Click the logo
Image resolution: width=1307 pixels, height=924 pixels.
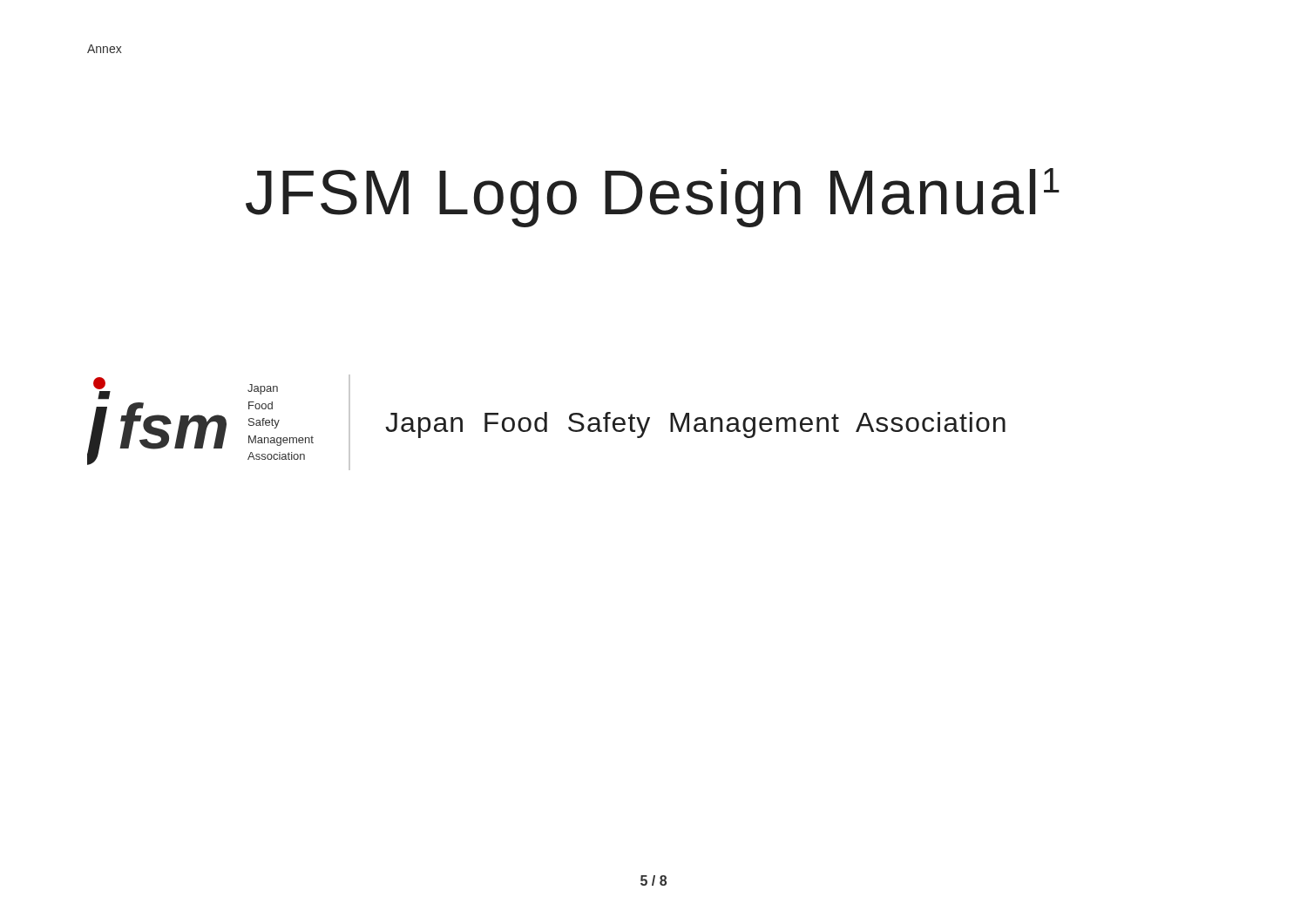coord(547,422)
